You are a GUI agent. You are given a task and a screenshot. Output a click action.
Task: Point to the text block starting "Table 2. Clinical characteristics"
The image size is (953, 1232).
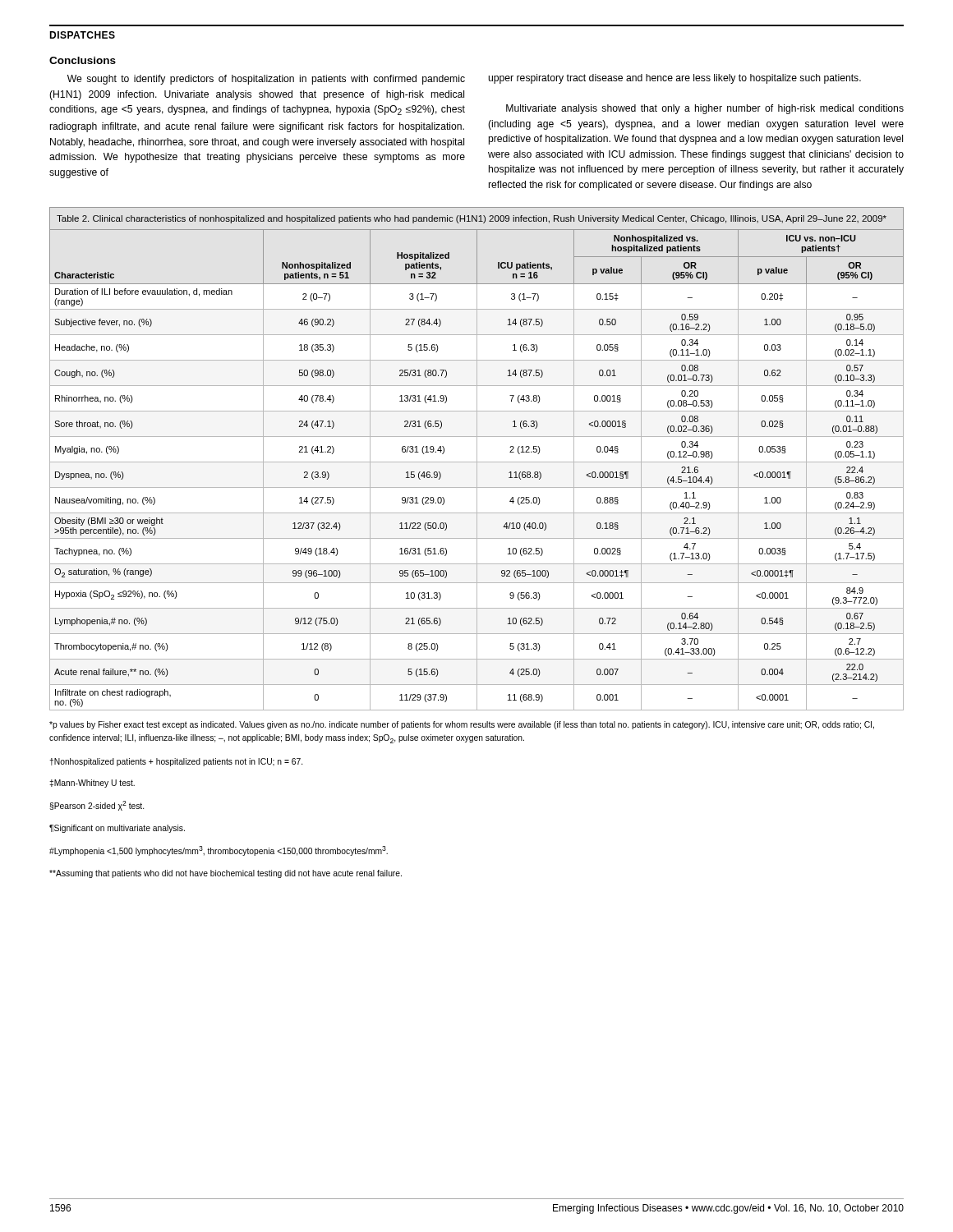(x=472, y=219)
